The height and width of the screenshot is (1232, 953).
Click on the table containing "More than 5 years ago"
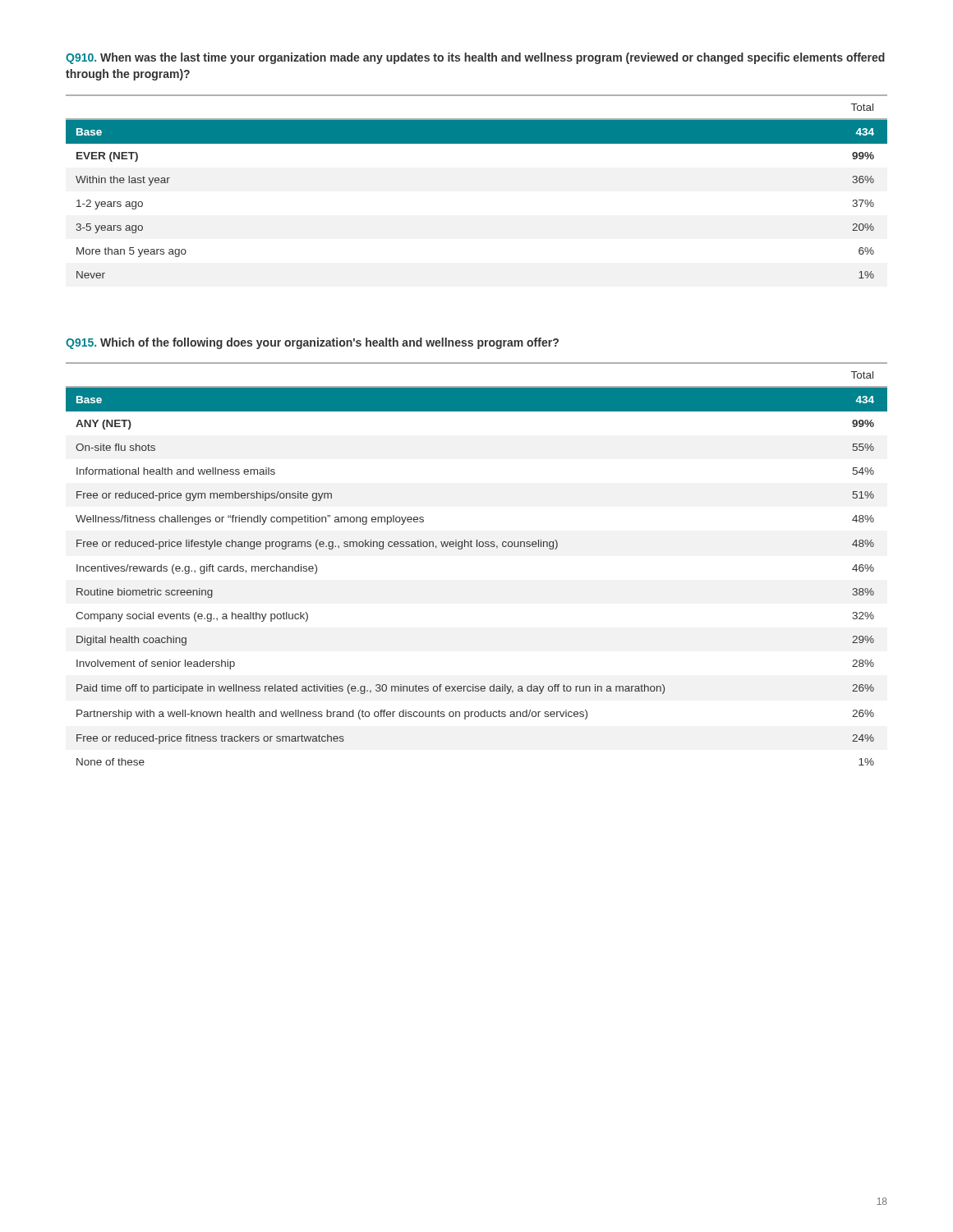point(476,190)
